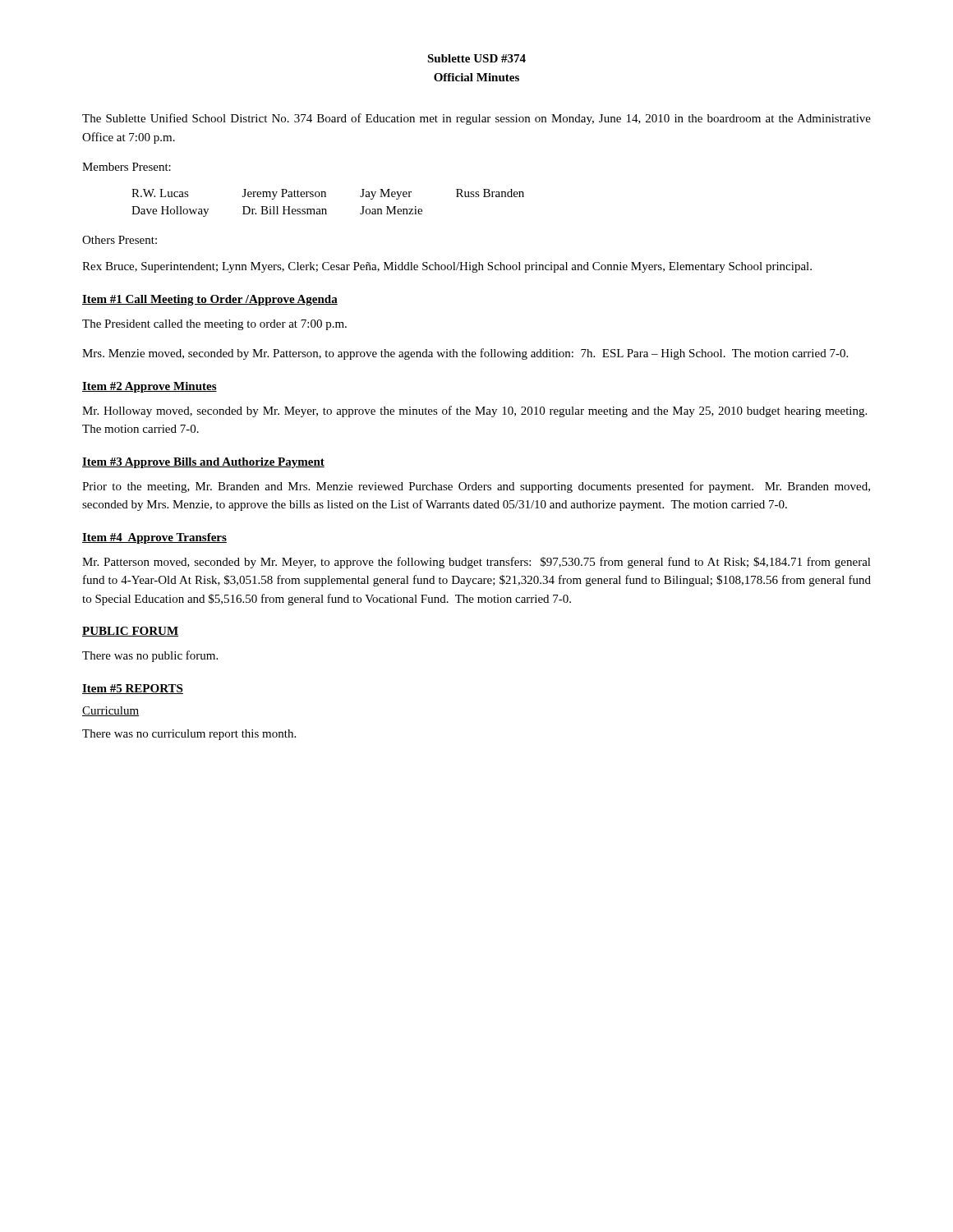Screen dimensions: 1232x953
Task: Locate the passage starting "The President called the meeting to order at"
Action: 215,323
